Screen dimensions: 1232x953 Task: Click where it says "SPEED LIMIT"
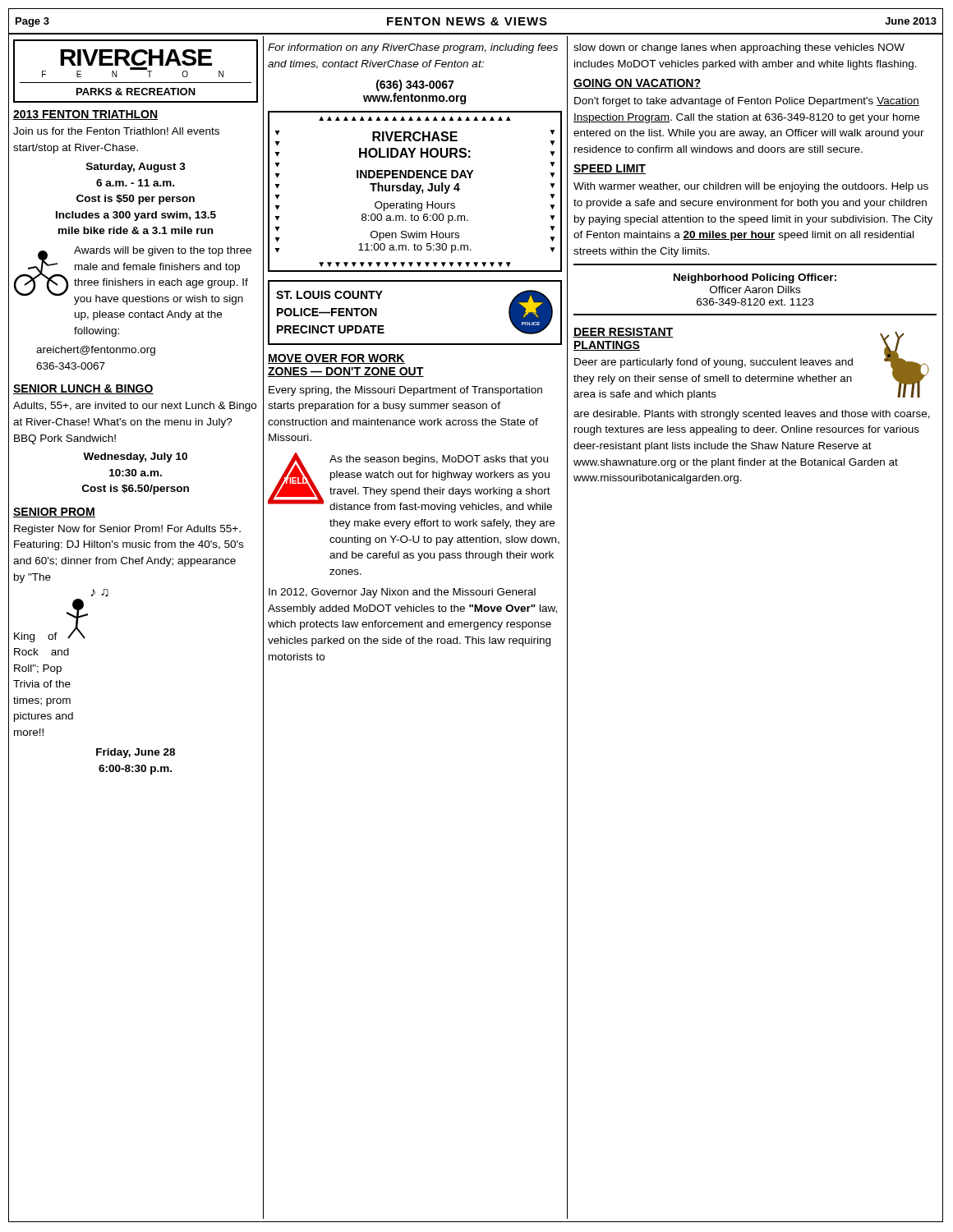(x=610, y=169)
